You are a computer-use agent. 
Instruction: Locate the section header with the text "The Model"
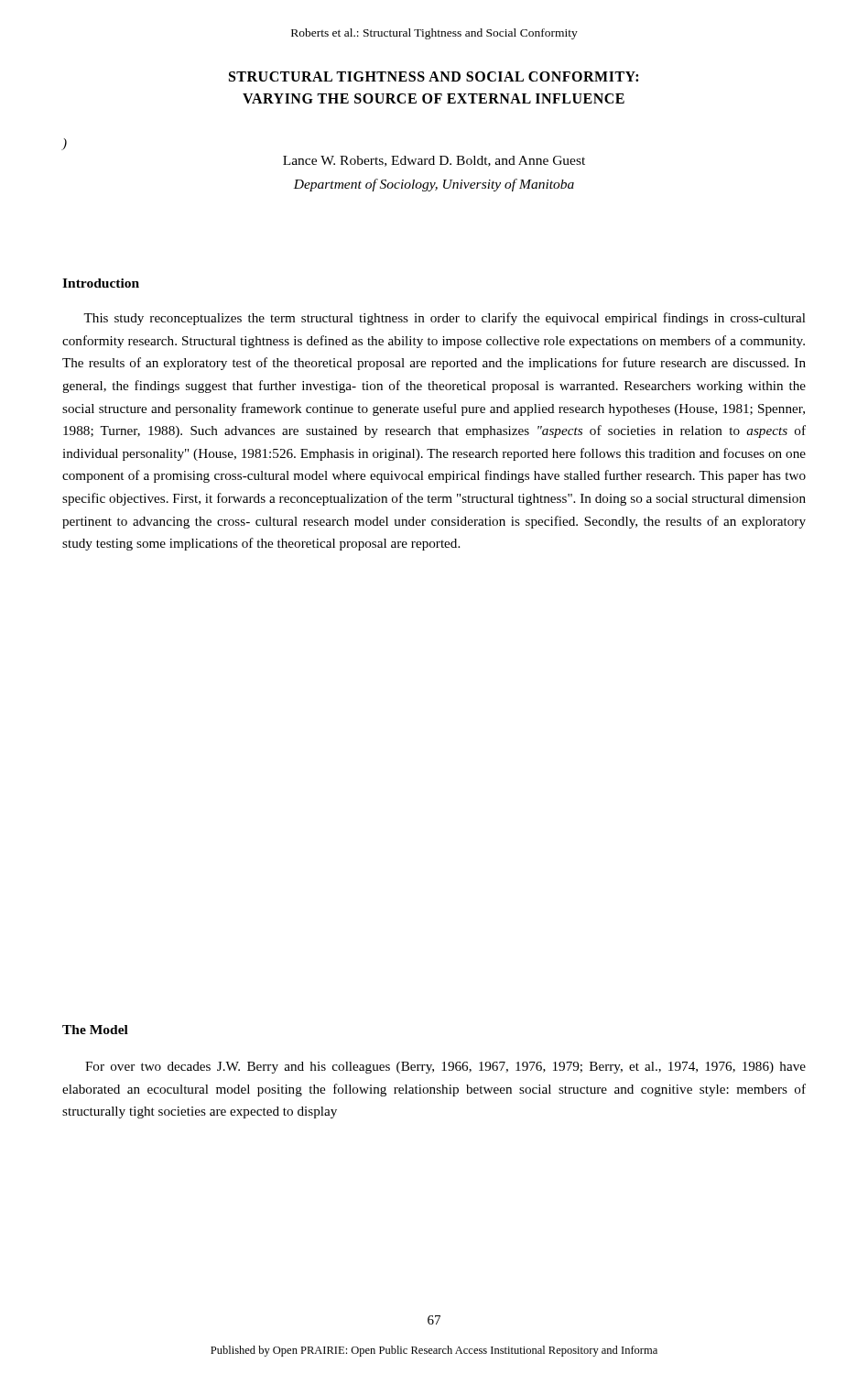tap(95, 1029)
